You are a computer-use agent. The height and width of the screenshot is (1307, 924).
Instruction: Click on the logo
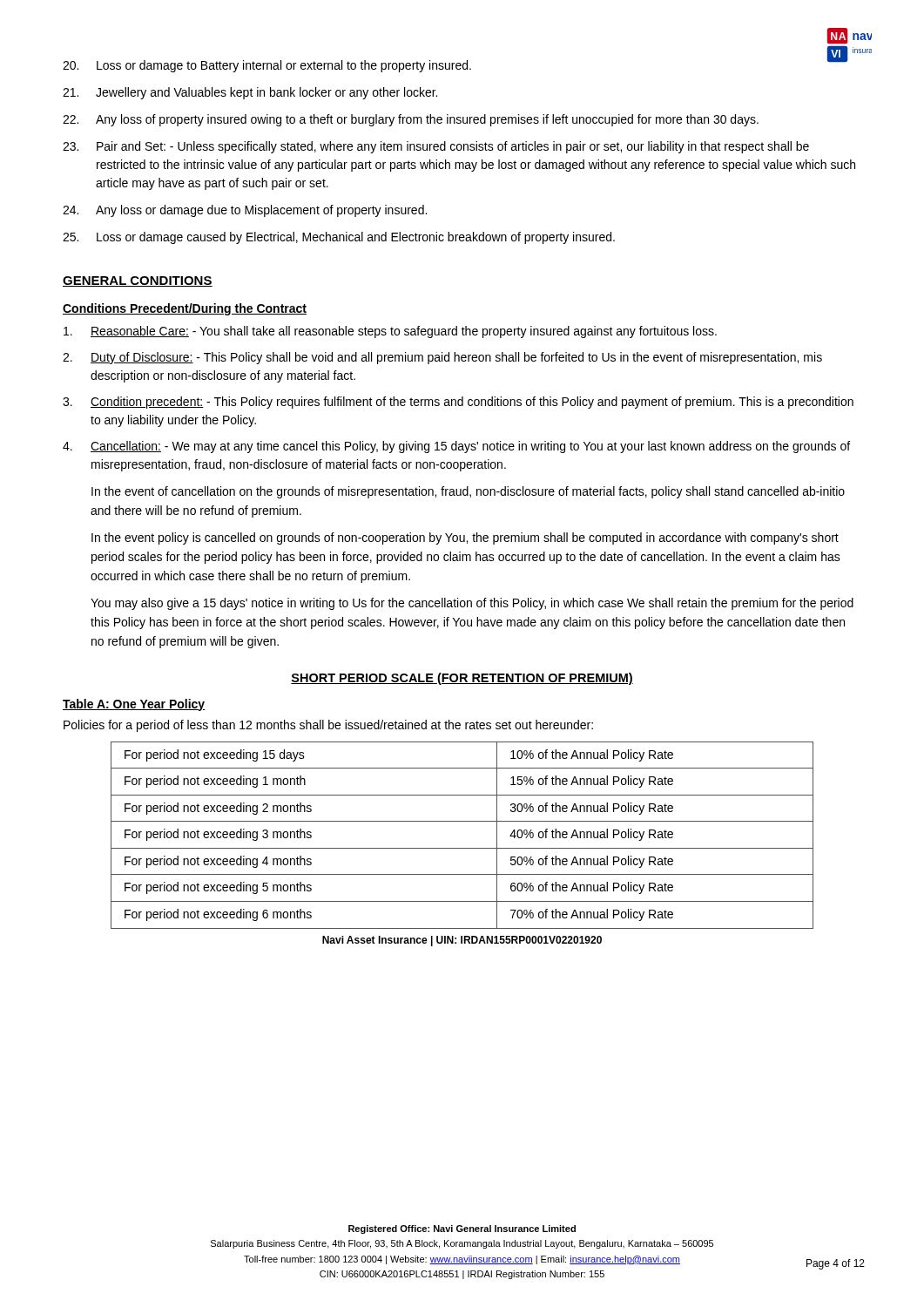(x=849, y=45)
